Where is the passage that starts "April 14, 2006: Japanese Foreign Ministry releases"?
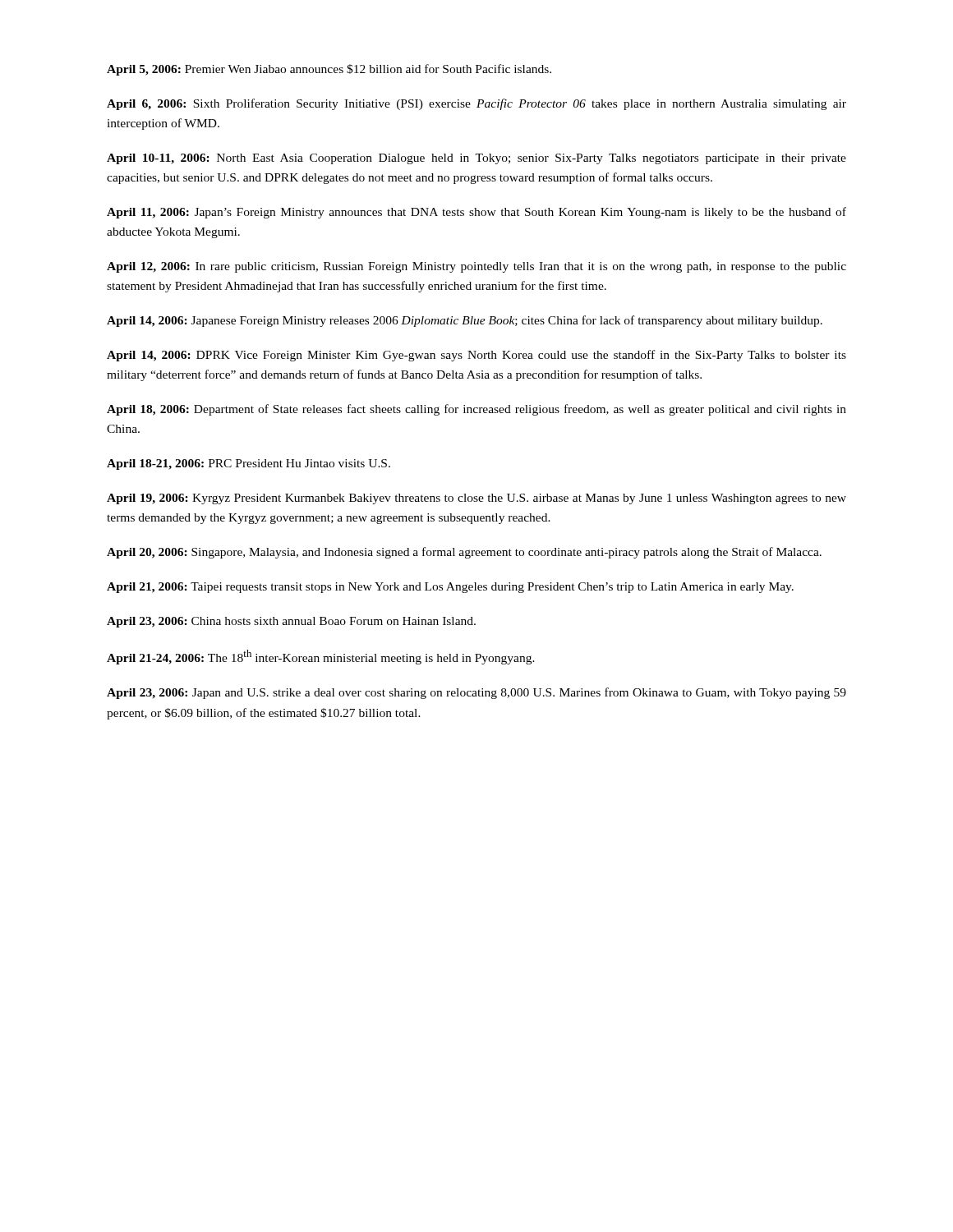Viewport: 953px width, 1232px height. 465,320
